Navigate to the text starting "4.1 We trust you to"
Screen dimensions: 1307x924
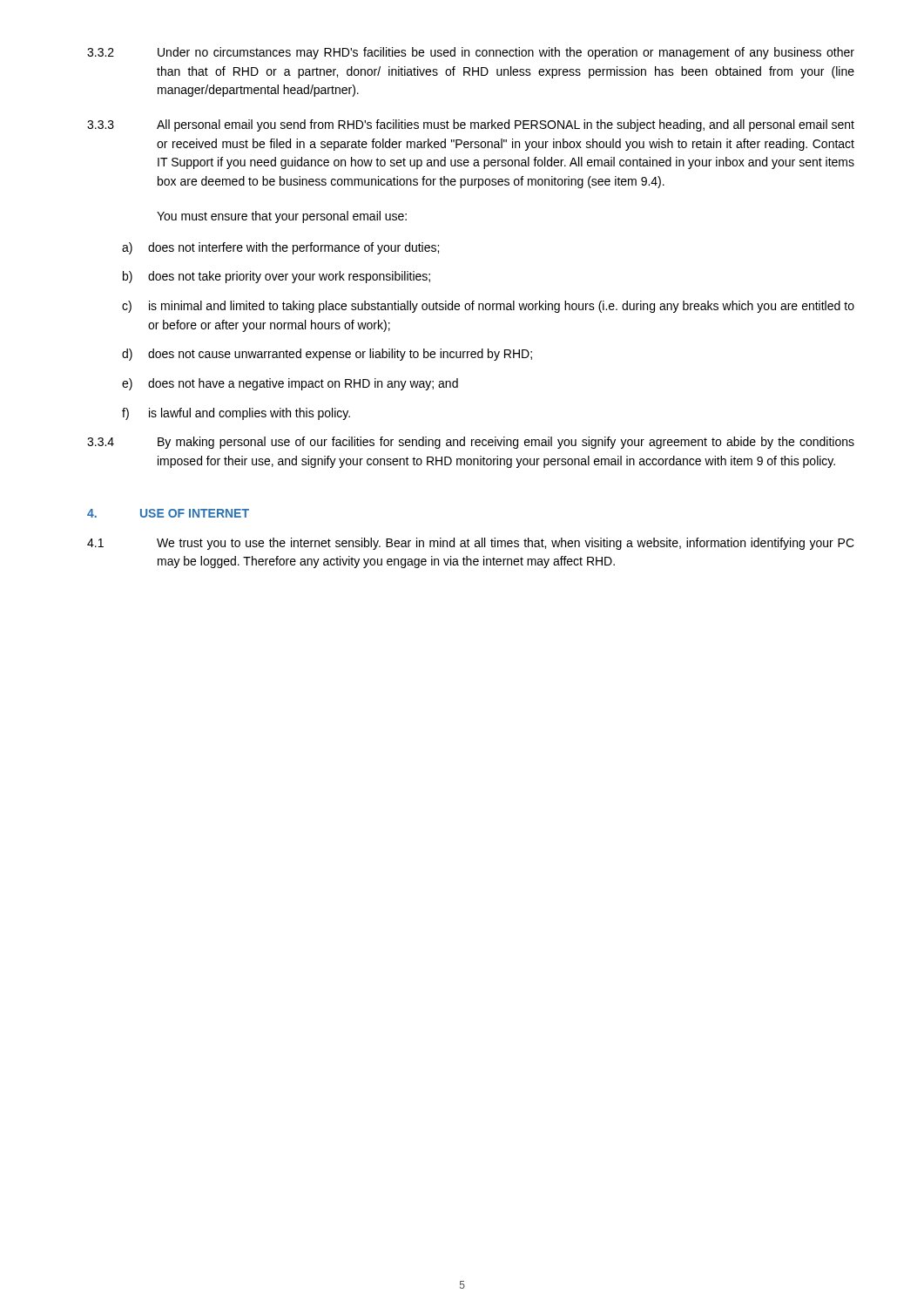(471, 553)
